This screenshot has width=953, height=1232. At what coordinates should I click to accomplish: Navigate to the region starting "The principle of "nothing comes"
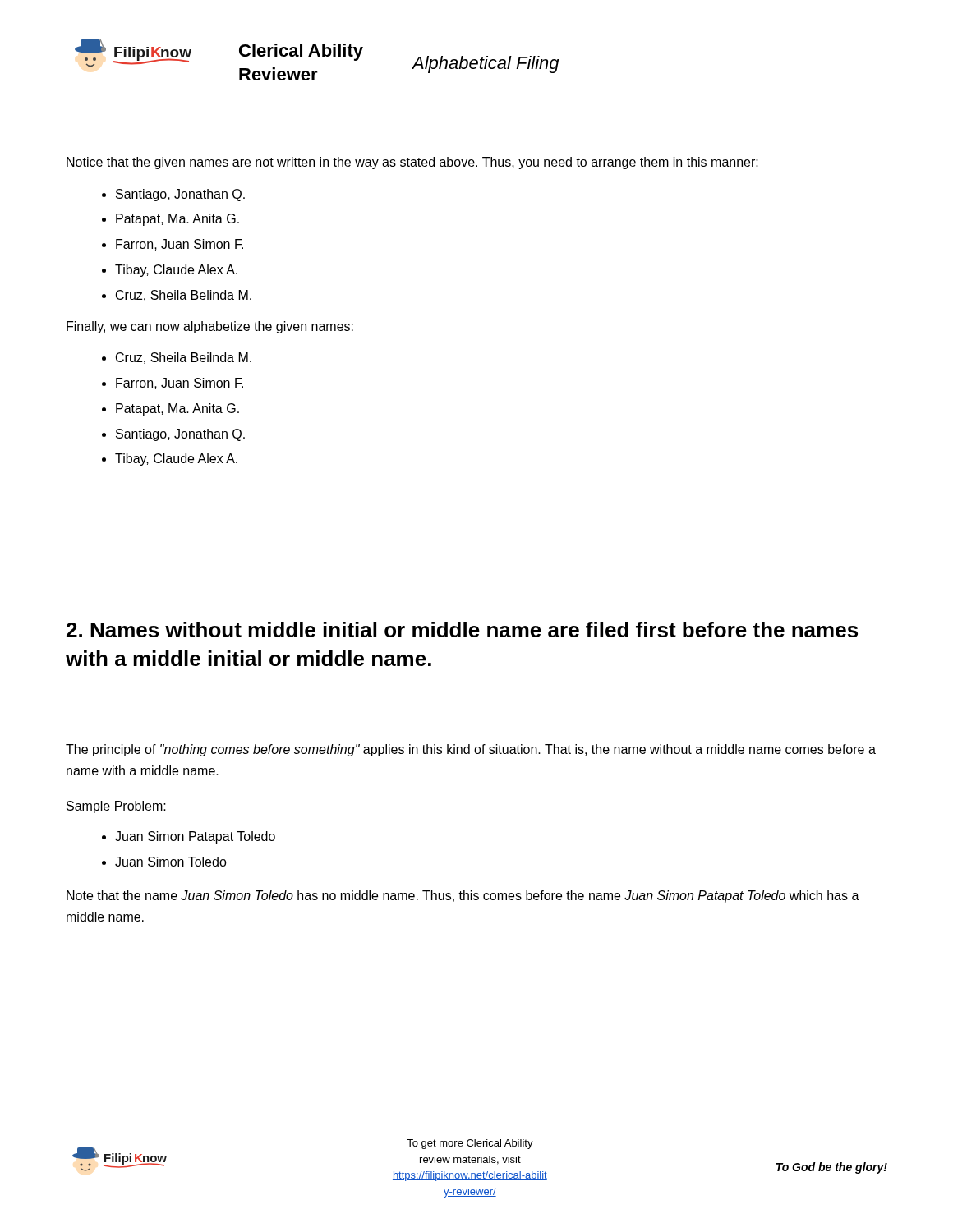(471, 760)
